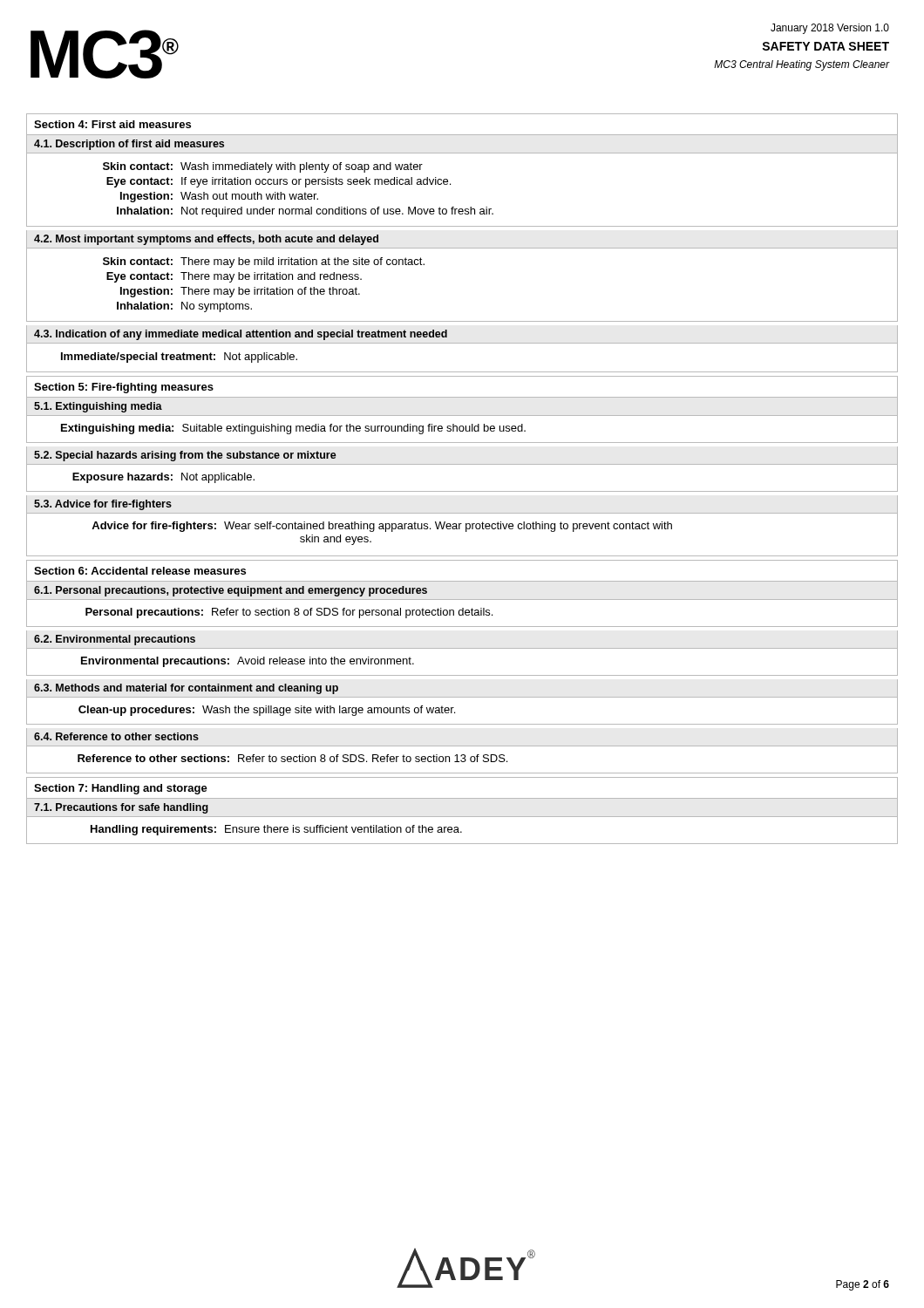The width and height of the screenshot is (924, 1308).
Task: Navigate to the block starting "Immediate/special treatment: Not applicable."
Action: 179,358
